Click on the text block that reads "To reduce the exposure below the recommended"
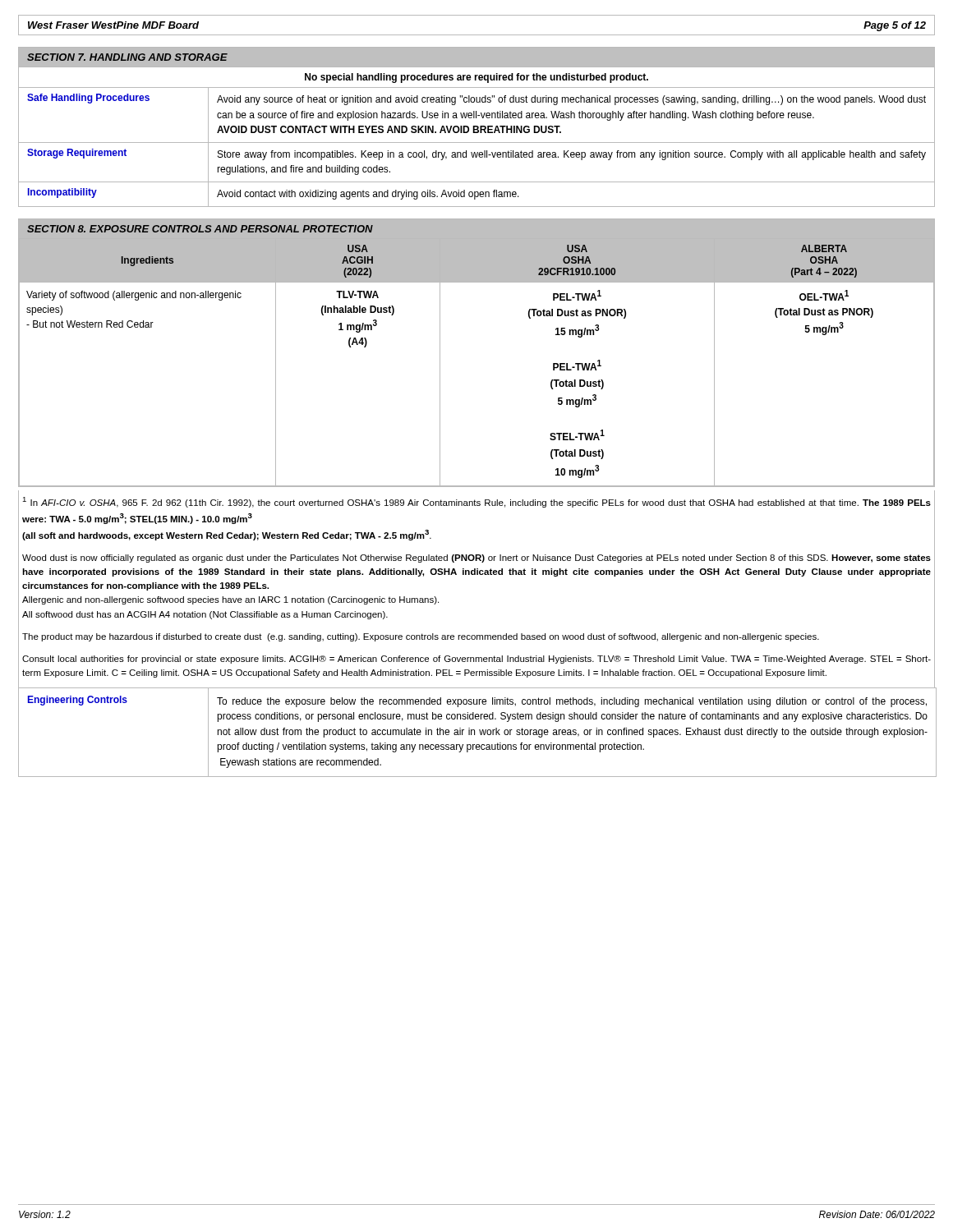 click(572, 732)
